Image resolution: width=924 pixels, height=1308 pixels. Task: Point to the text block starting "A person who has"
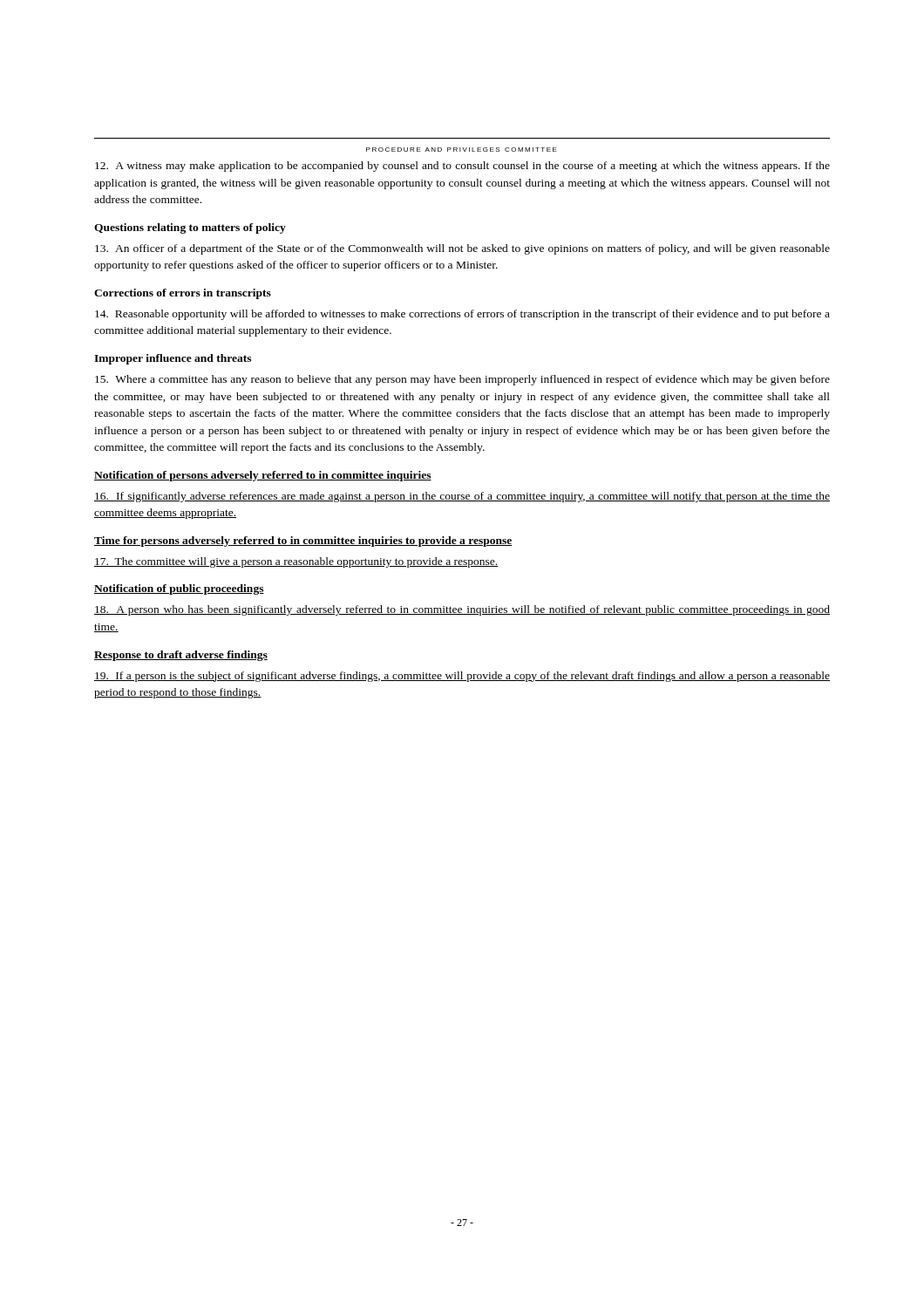coord(462,618)
